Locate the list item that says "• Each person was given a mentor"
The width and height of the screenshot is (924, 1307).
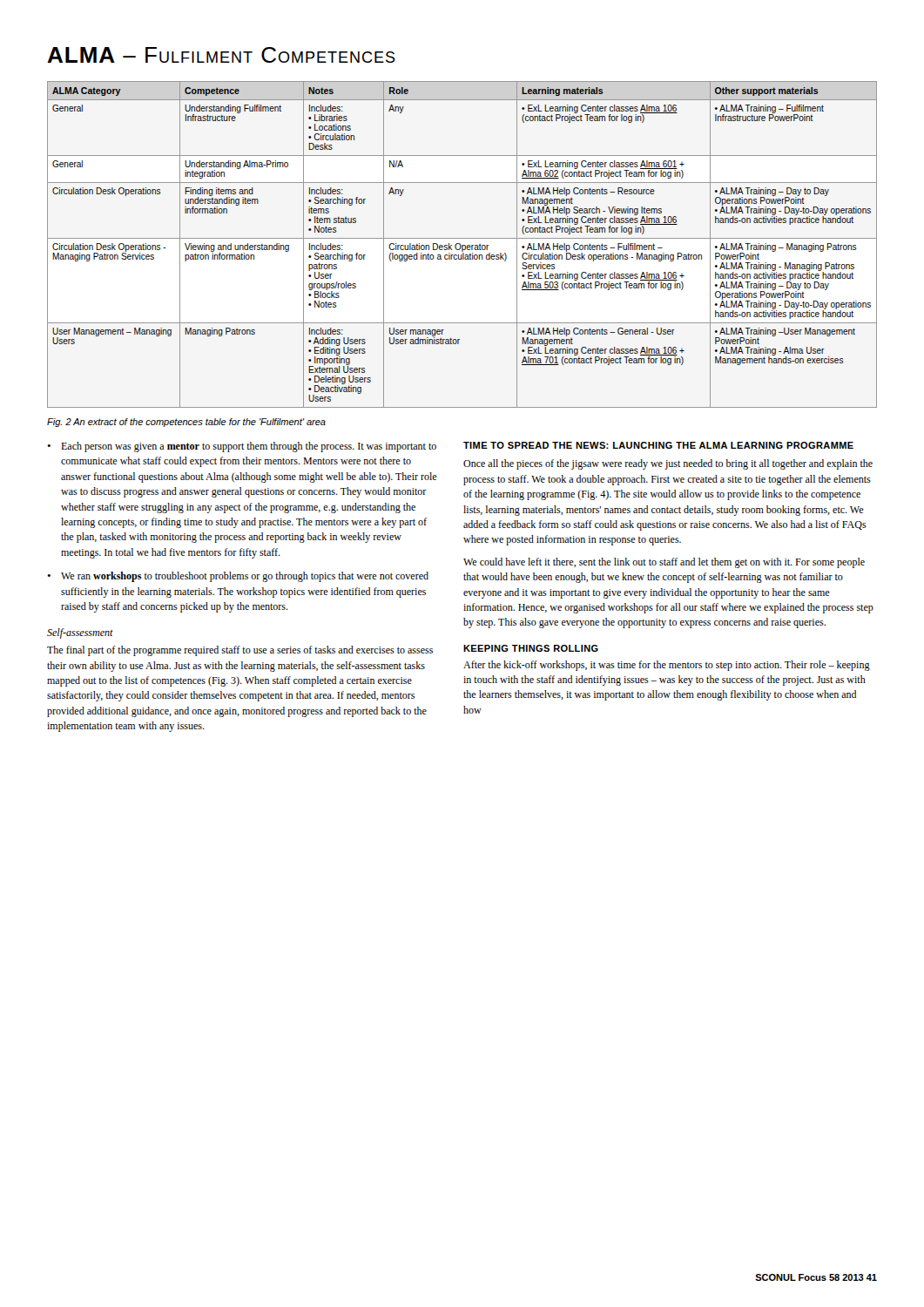click(x=243, y=500)
